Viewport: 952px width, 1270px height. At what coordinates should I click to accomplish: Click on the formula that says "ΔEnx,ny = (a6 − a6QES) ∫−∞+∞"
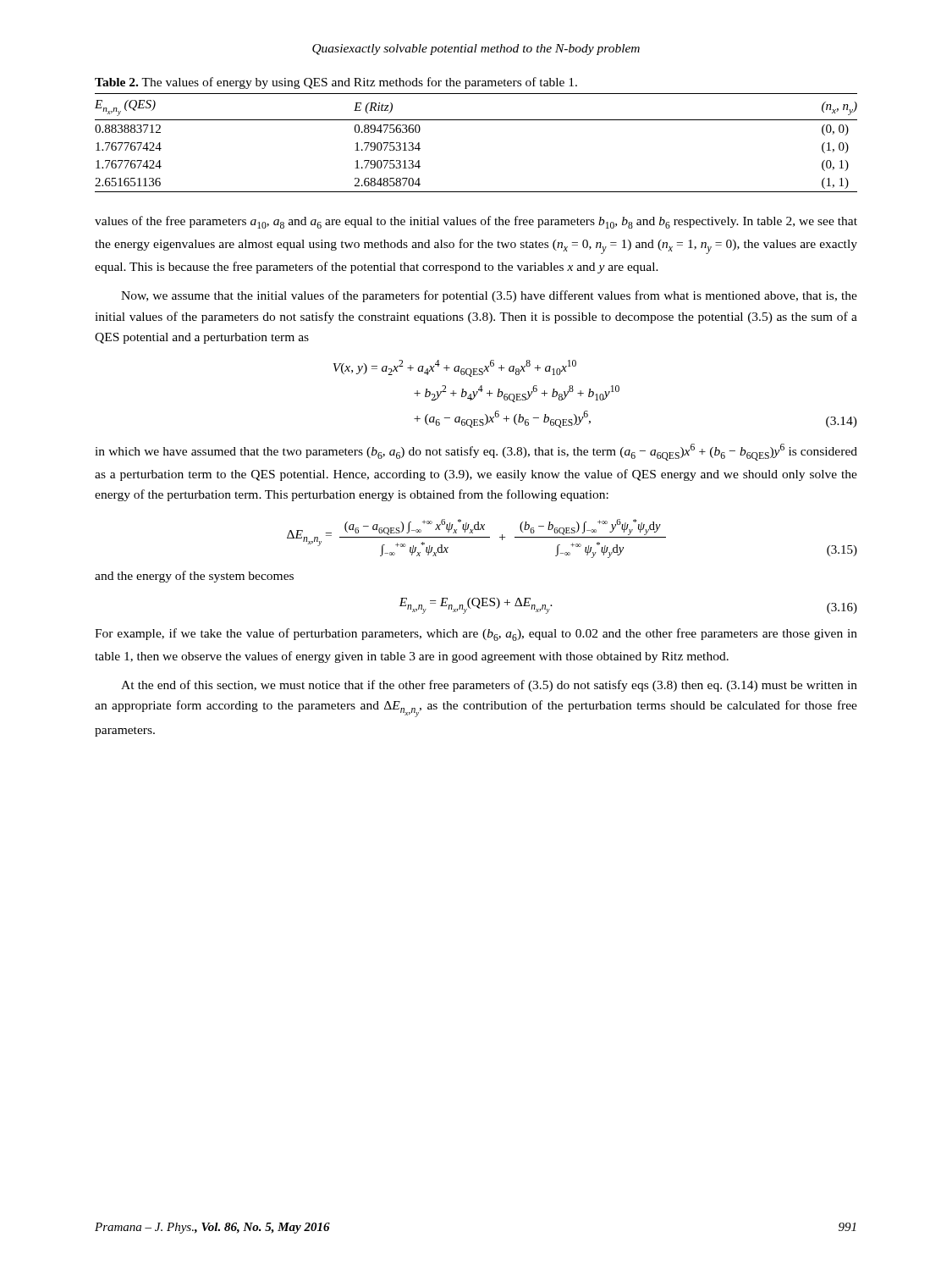(476, 537)
